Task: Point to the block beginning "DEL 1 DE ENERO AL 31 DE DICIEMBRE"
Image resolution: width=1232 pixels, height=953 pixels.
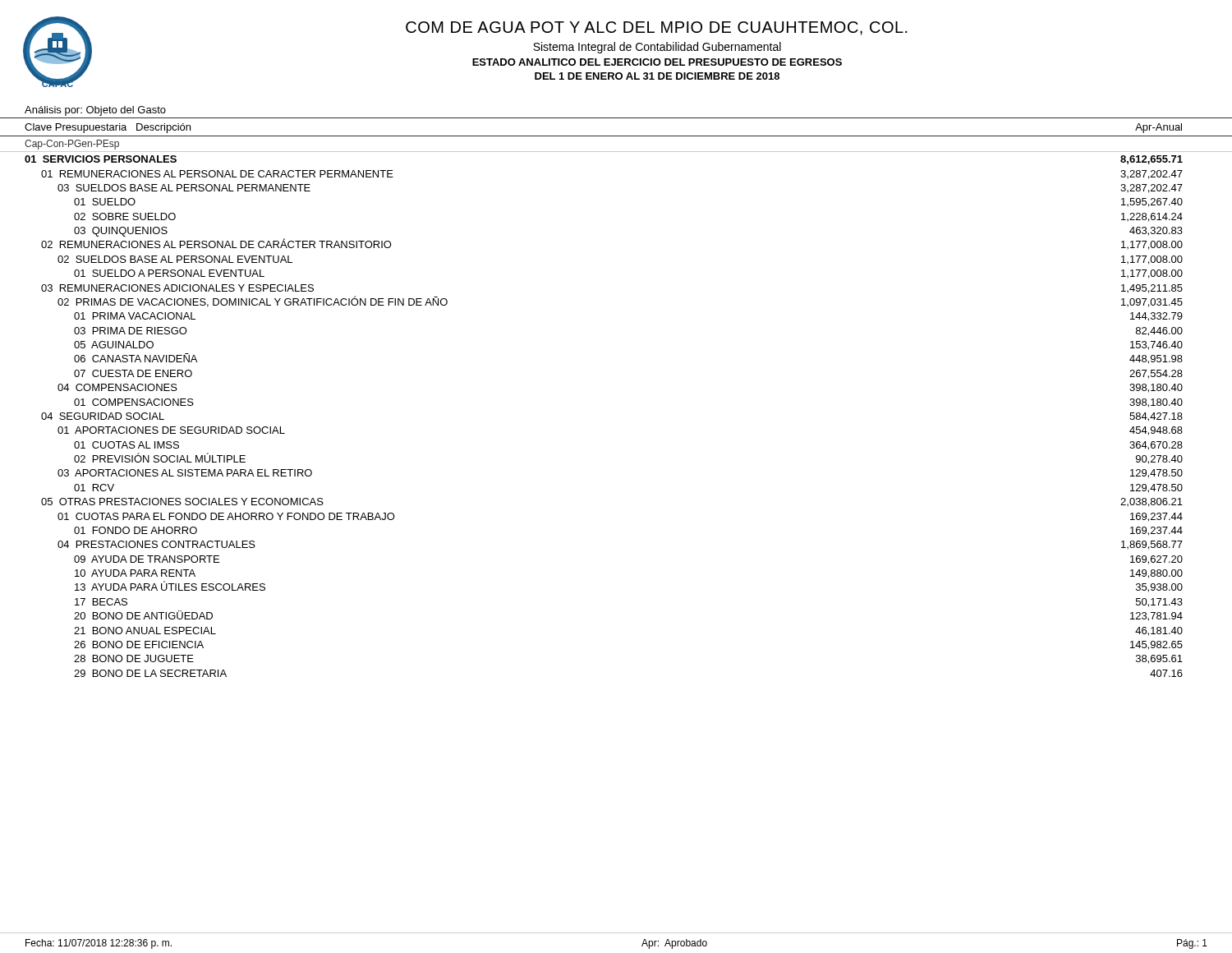Action: click(x=657, y=76)
